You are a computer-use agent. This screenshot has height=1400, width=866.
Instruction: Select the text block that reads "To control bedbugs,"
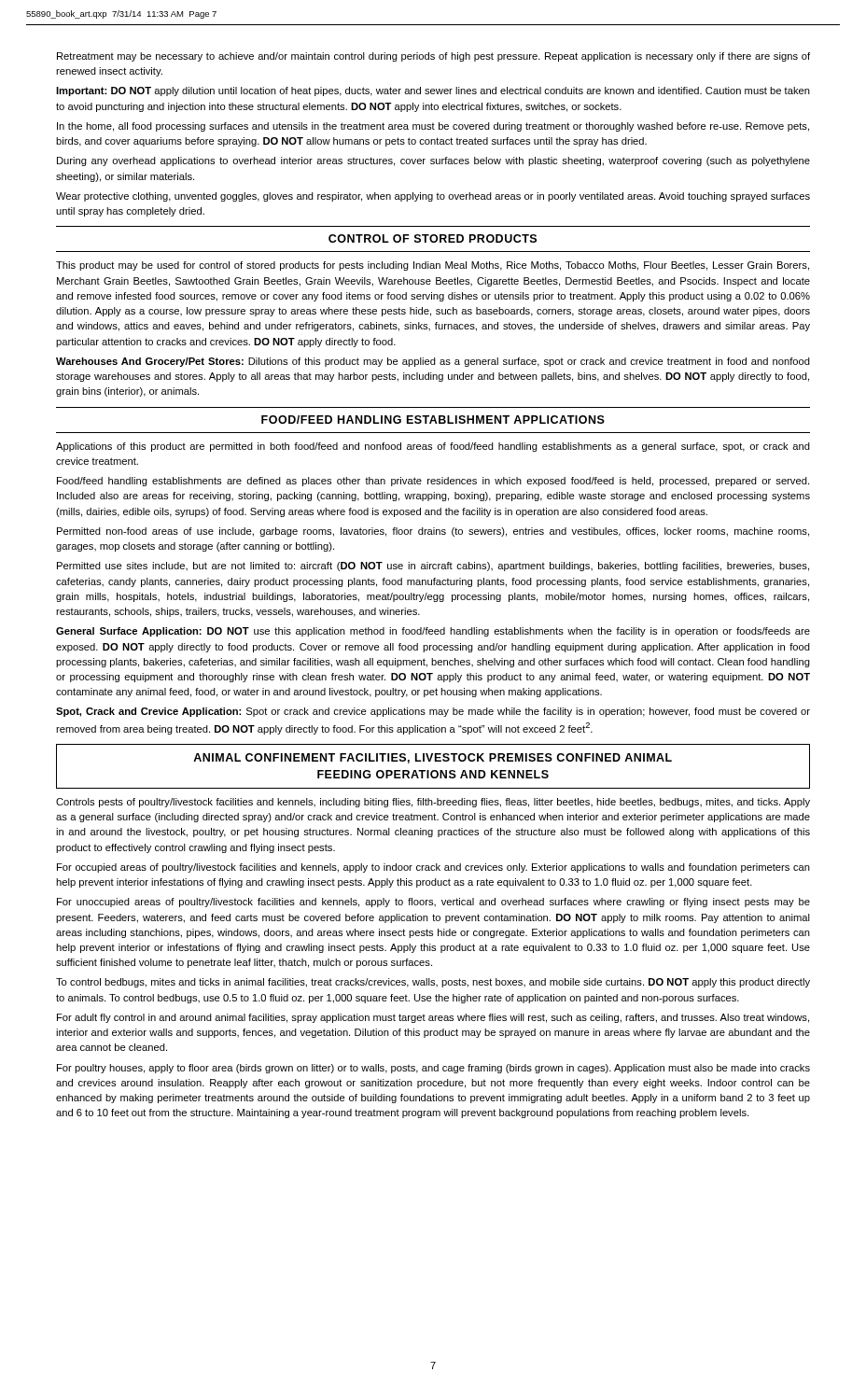tap(433, 990)
